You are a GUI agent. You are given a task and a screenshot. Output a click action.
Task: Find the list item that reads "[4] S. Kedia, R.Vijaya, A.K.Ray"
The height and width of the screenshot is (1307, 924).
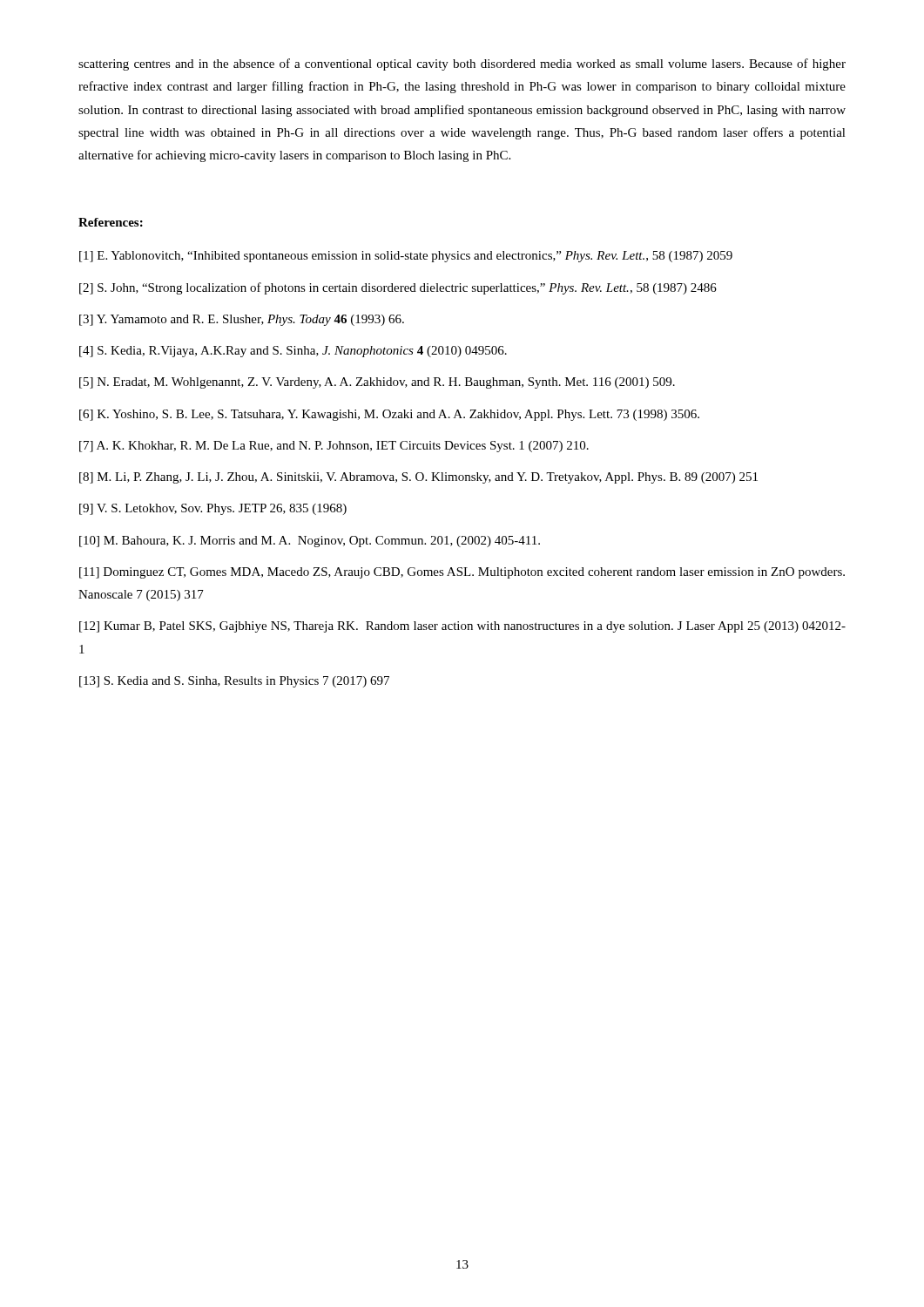(293, 350)
